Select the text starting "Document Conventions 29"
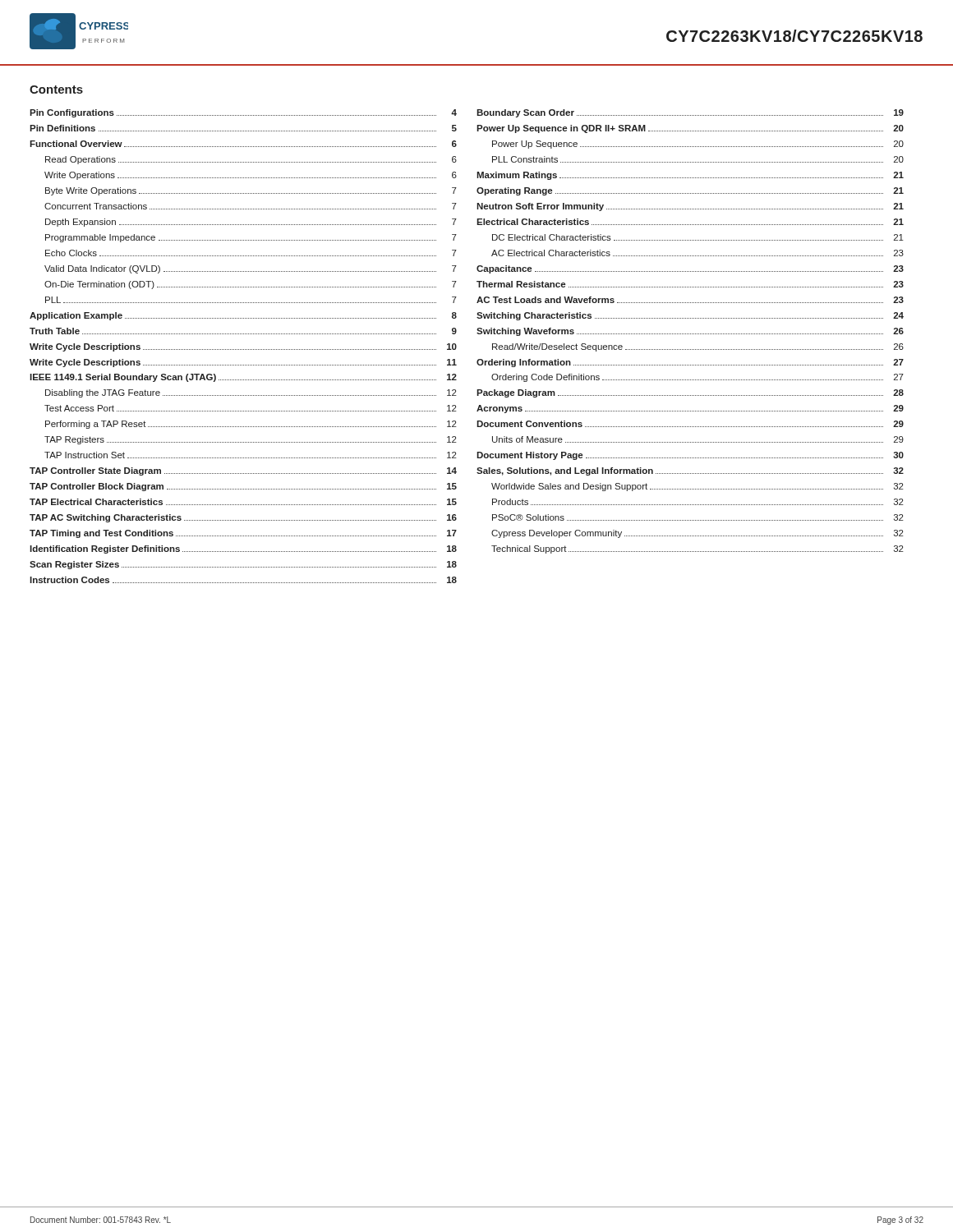Image resolution: width=953 pixels, height=1232 pixels. point(690,424)
